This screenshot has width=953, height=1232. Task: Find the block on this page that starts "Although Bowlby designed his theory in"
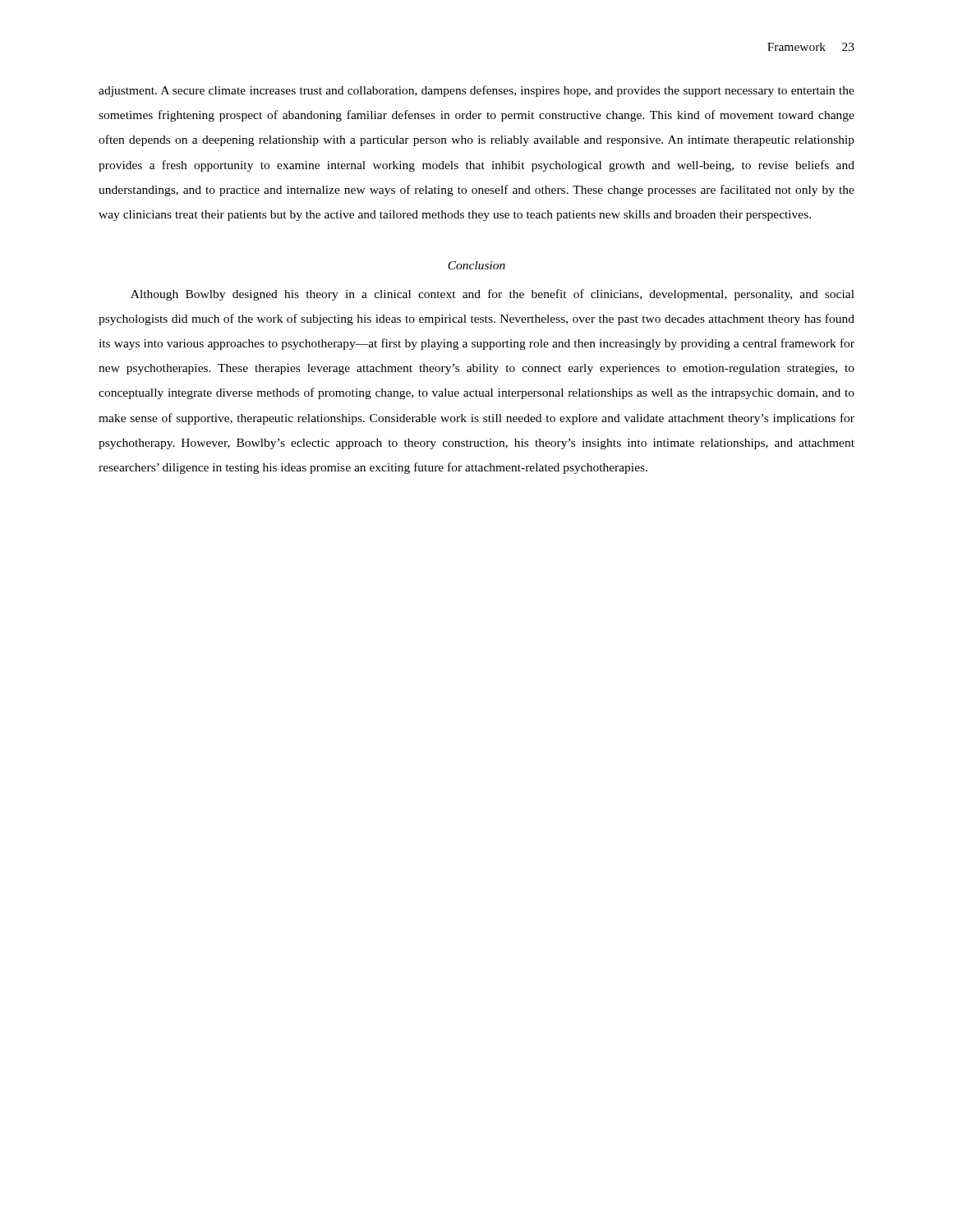(x=476, y=380)
